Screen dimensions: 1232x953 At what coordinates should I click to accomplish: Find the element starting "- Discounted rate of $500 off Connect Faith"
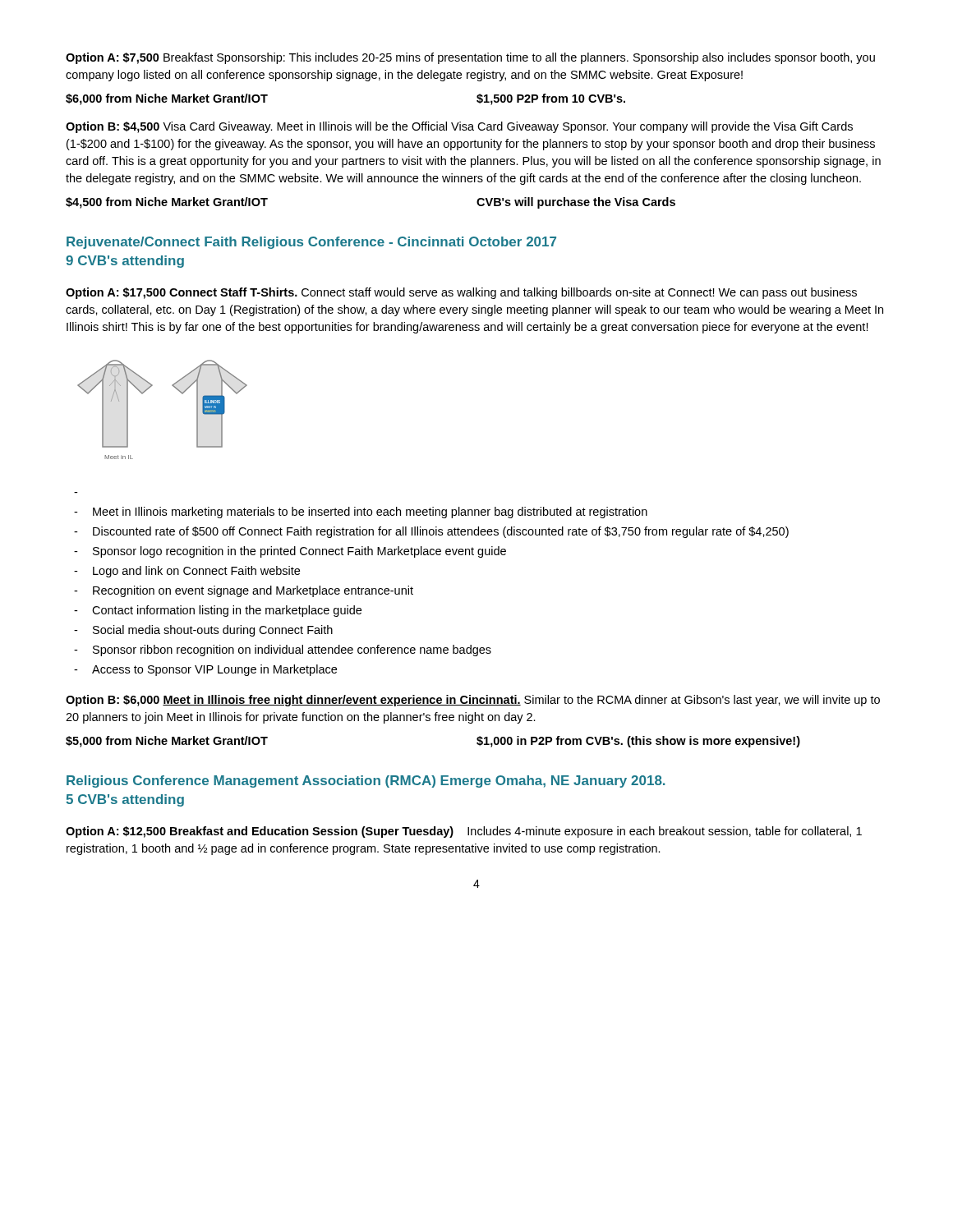coord(432,532)
